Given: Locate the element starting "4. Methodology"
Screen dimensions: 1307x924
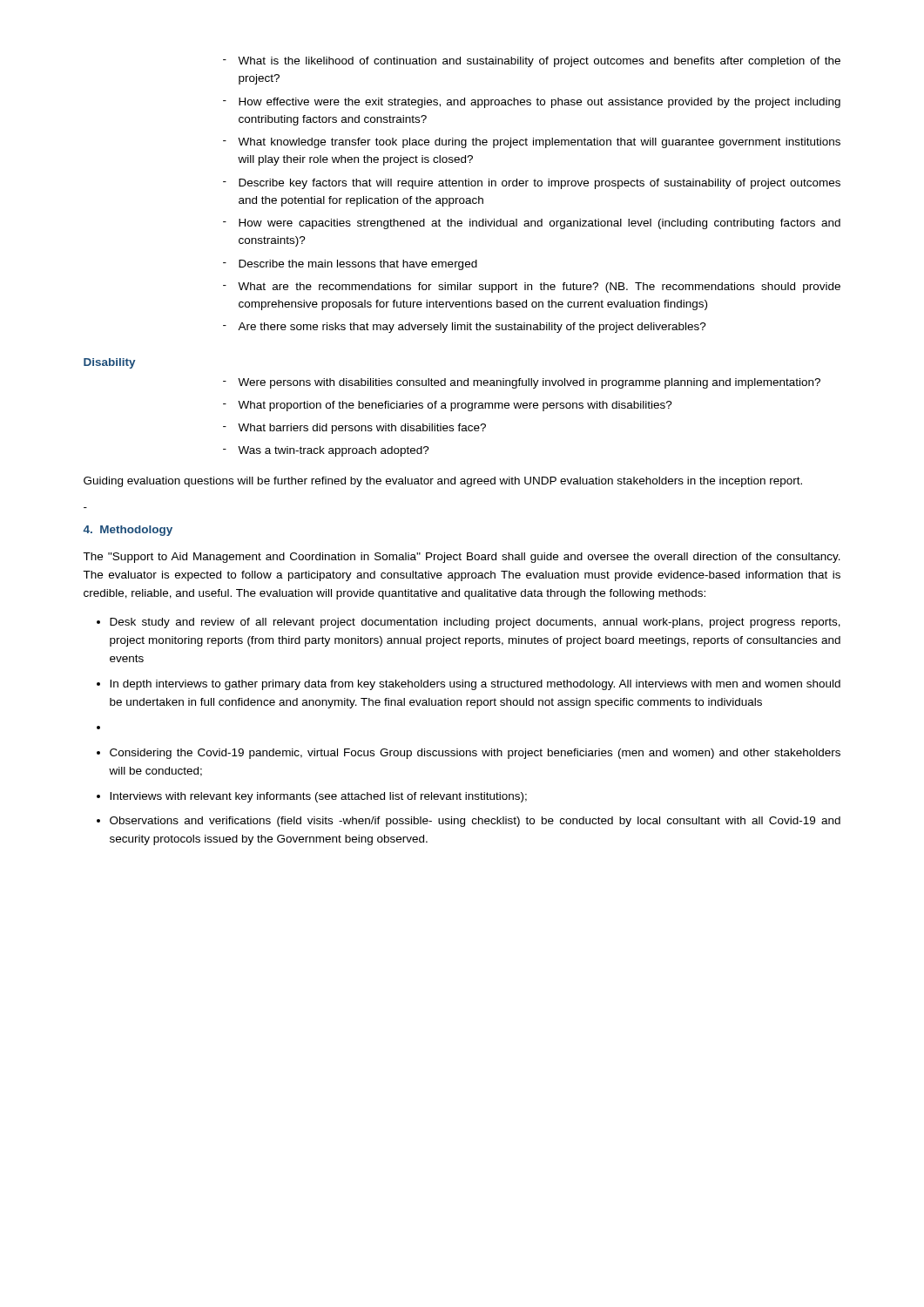Looking at the screenshot, I should coord(128,530).
